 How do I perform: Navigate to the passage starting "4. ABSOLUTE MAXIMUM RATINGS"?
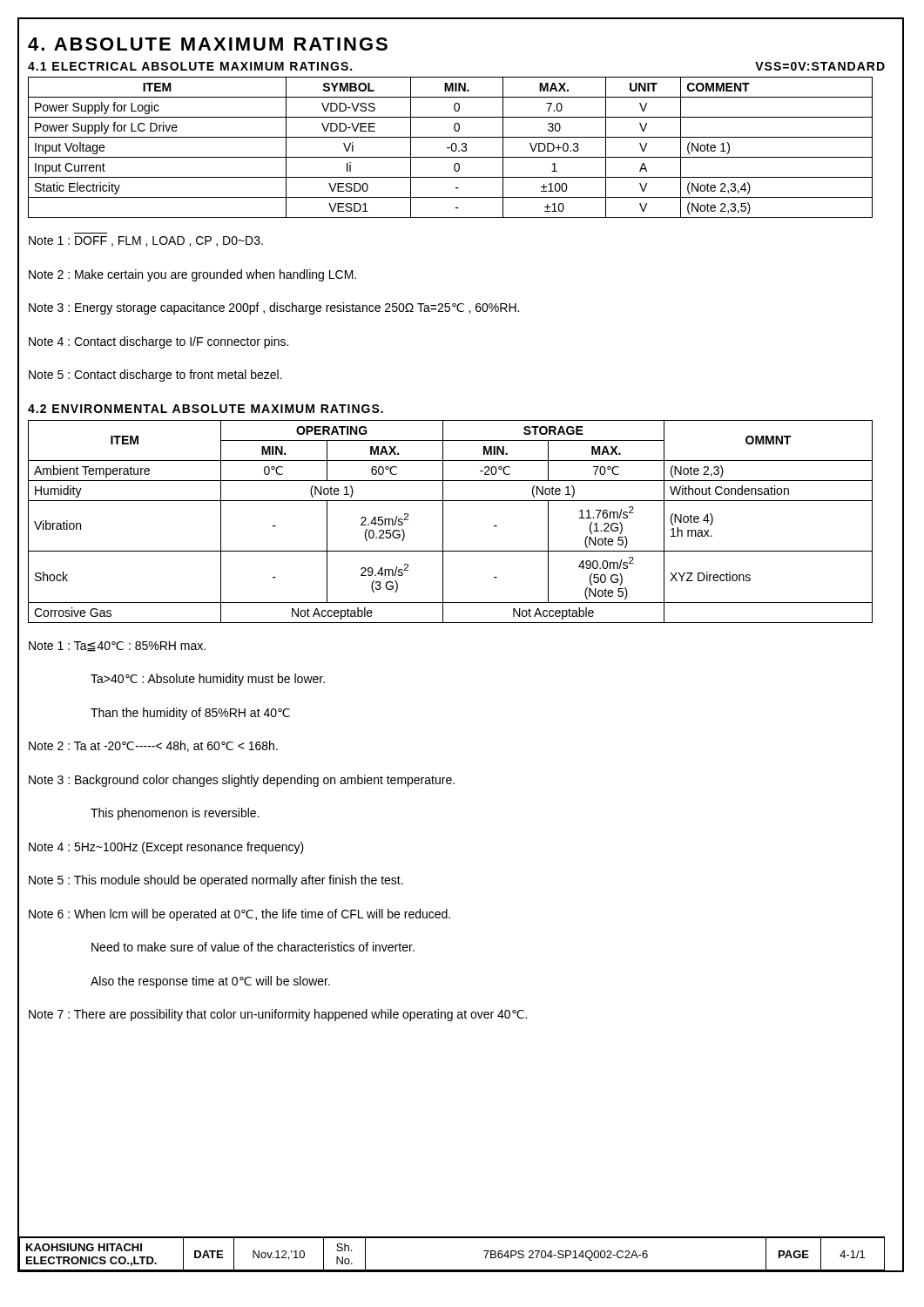(209, 44)
